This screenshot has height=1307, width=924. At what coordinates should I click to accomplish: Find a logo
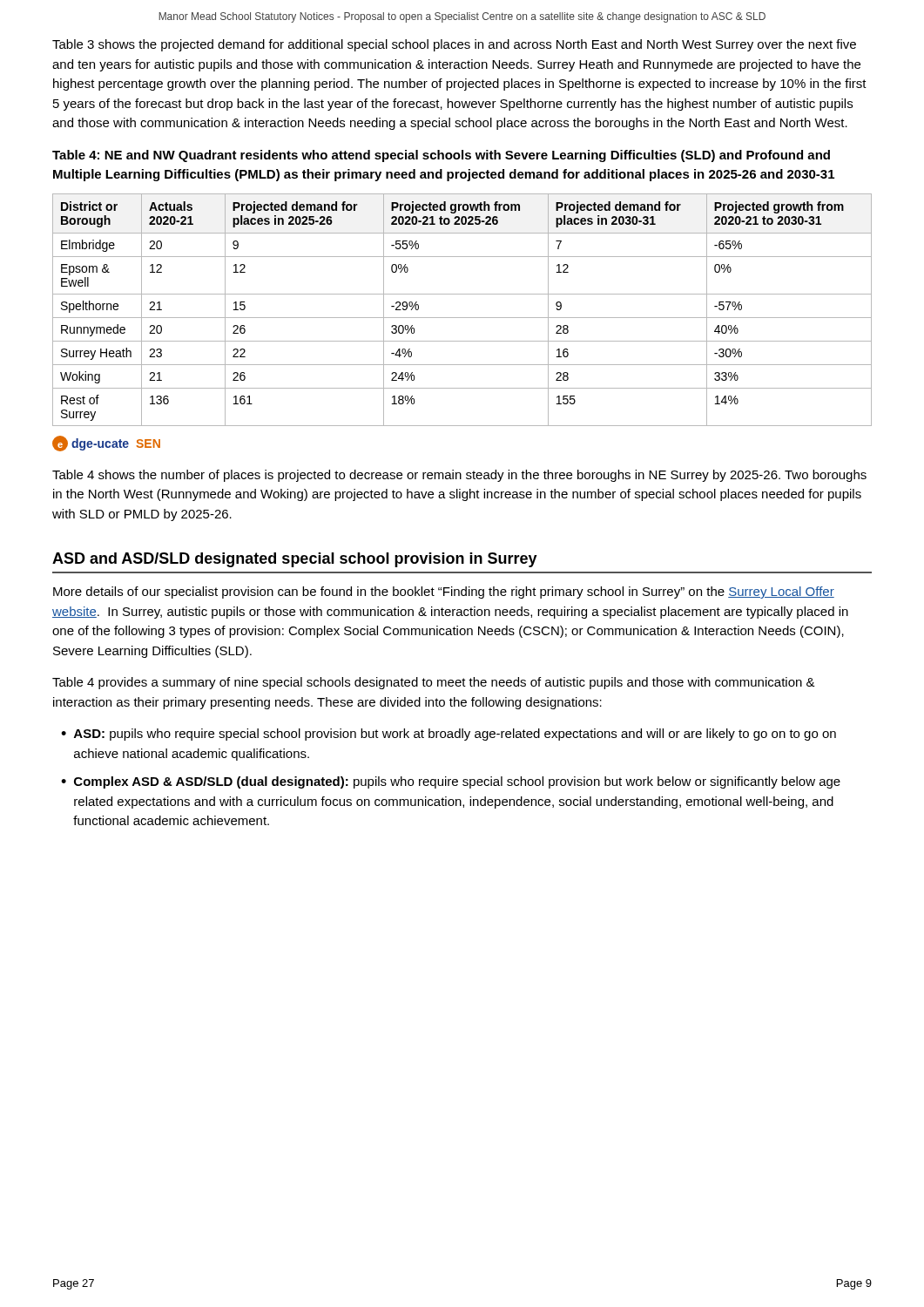(x=462, y=444)
